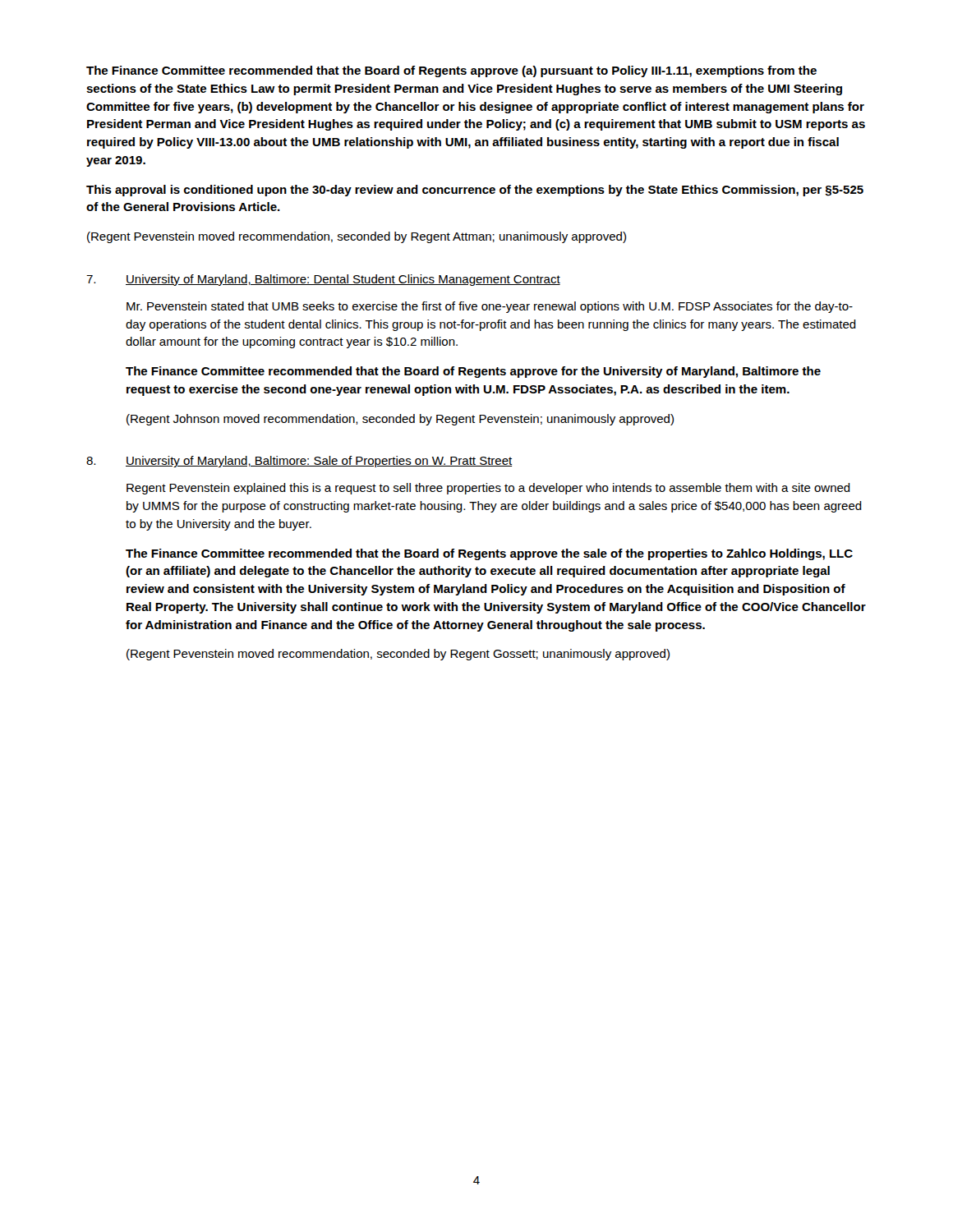Select the passage starting "8. University of Maryland, Baltimore: Sale of Properties"

pyautogui.click(x=299, y=461)
